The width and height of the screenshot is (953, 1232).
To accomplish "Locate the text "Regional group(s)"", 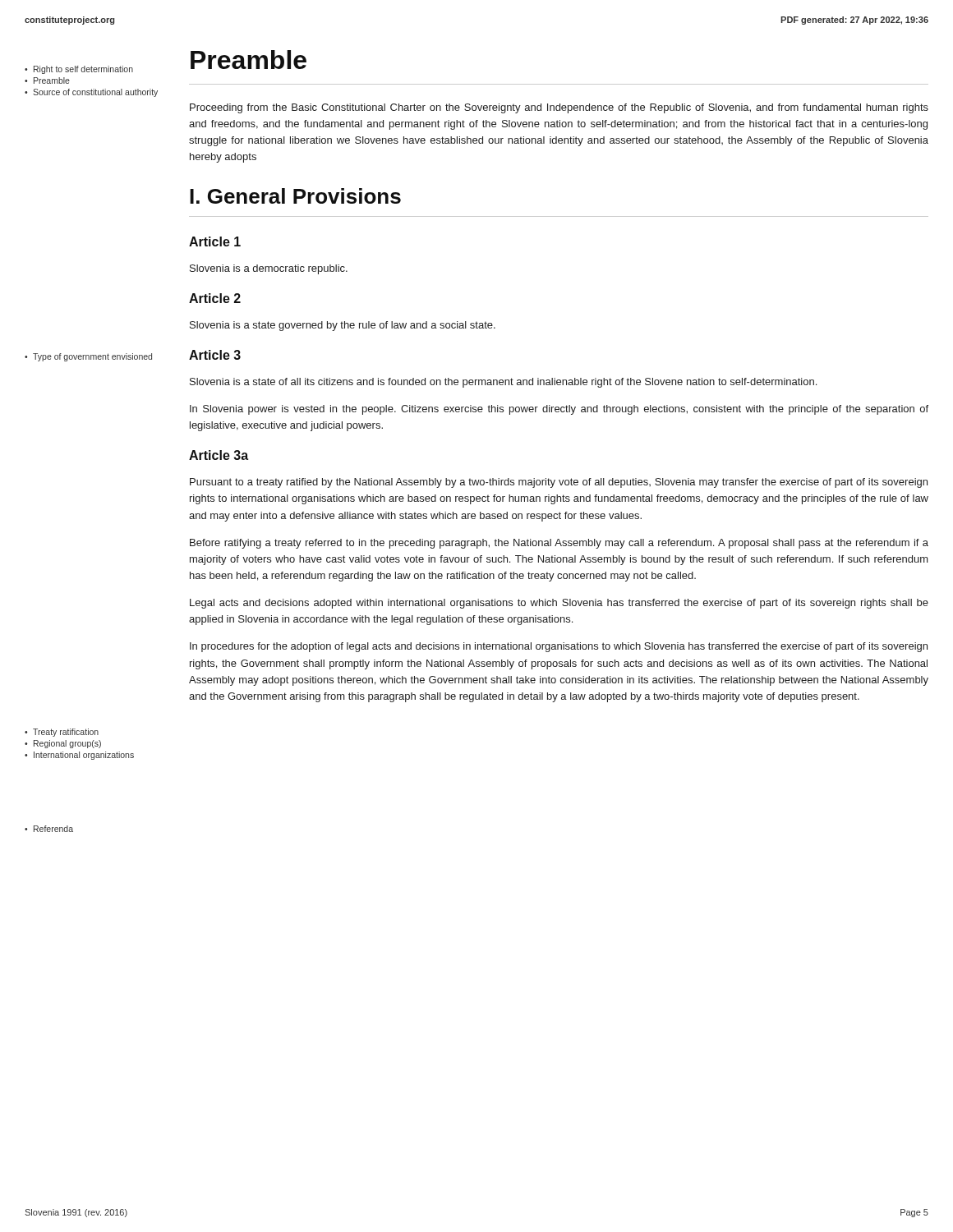I will 101,743.
